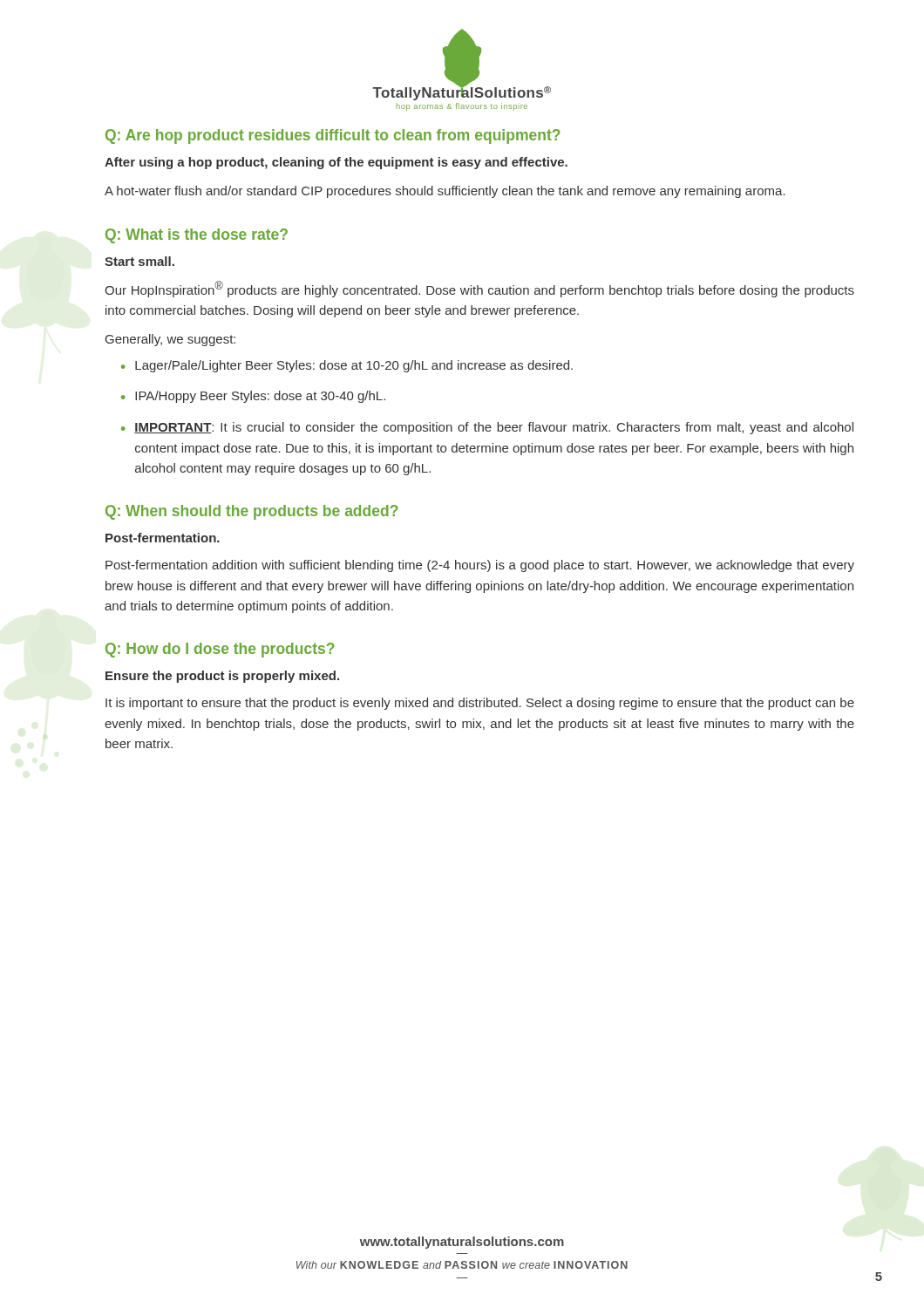This screenshot has width=924, height=1308.
Task: Locate the section header that opens with "Q: When should the products be"
Action: click(252, 511)
